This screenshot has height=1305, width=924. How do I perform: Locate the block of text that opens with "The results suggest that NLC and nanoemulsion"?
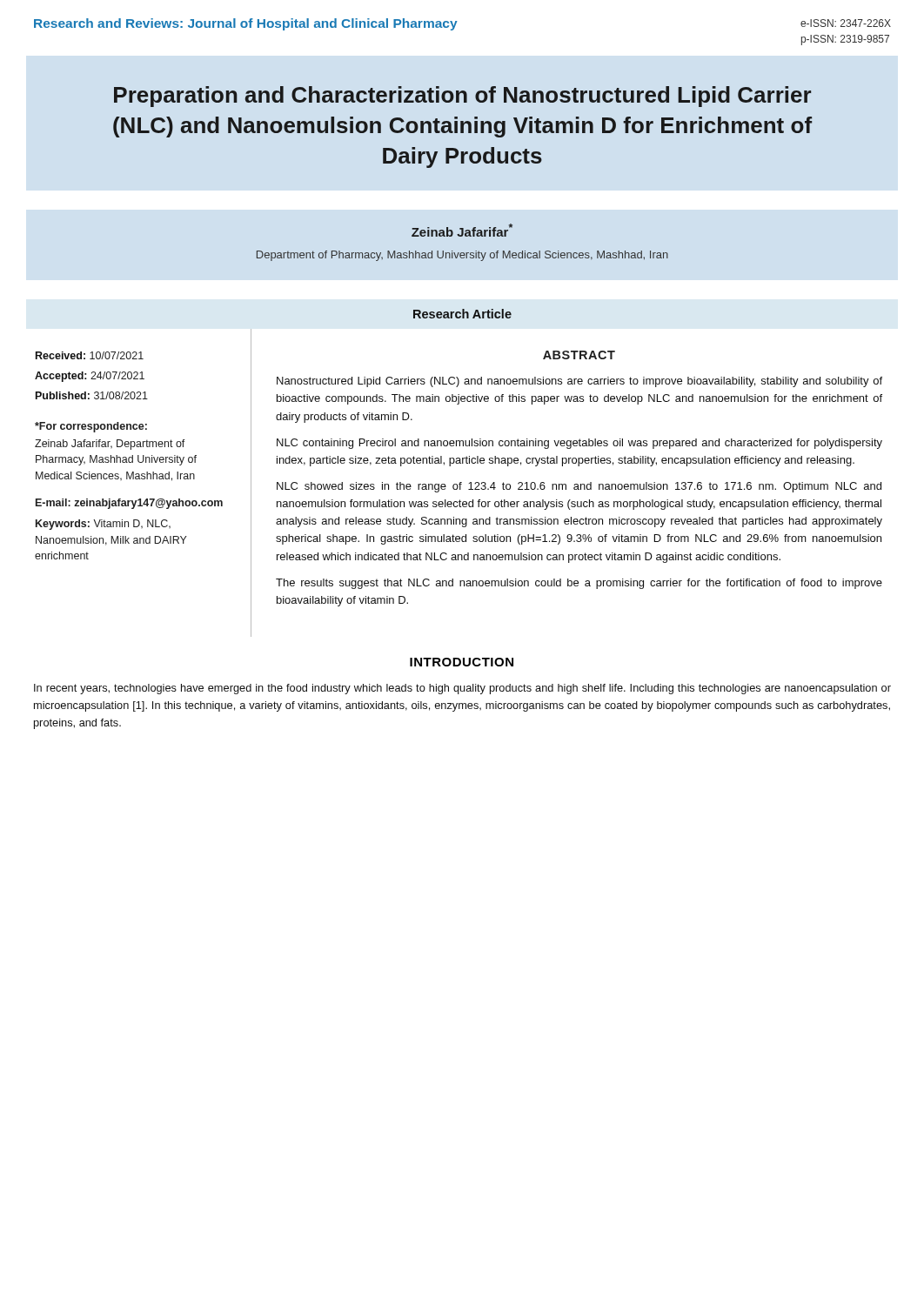point(579,591)
